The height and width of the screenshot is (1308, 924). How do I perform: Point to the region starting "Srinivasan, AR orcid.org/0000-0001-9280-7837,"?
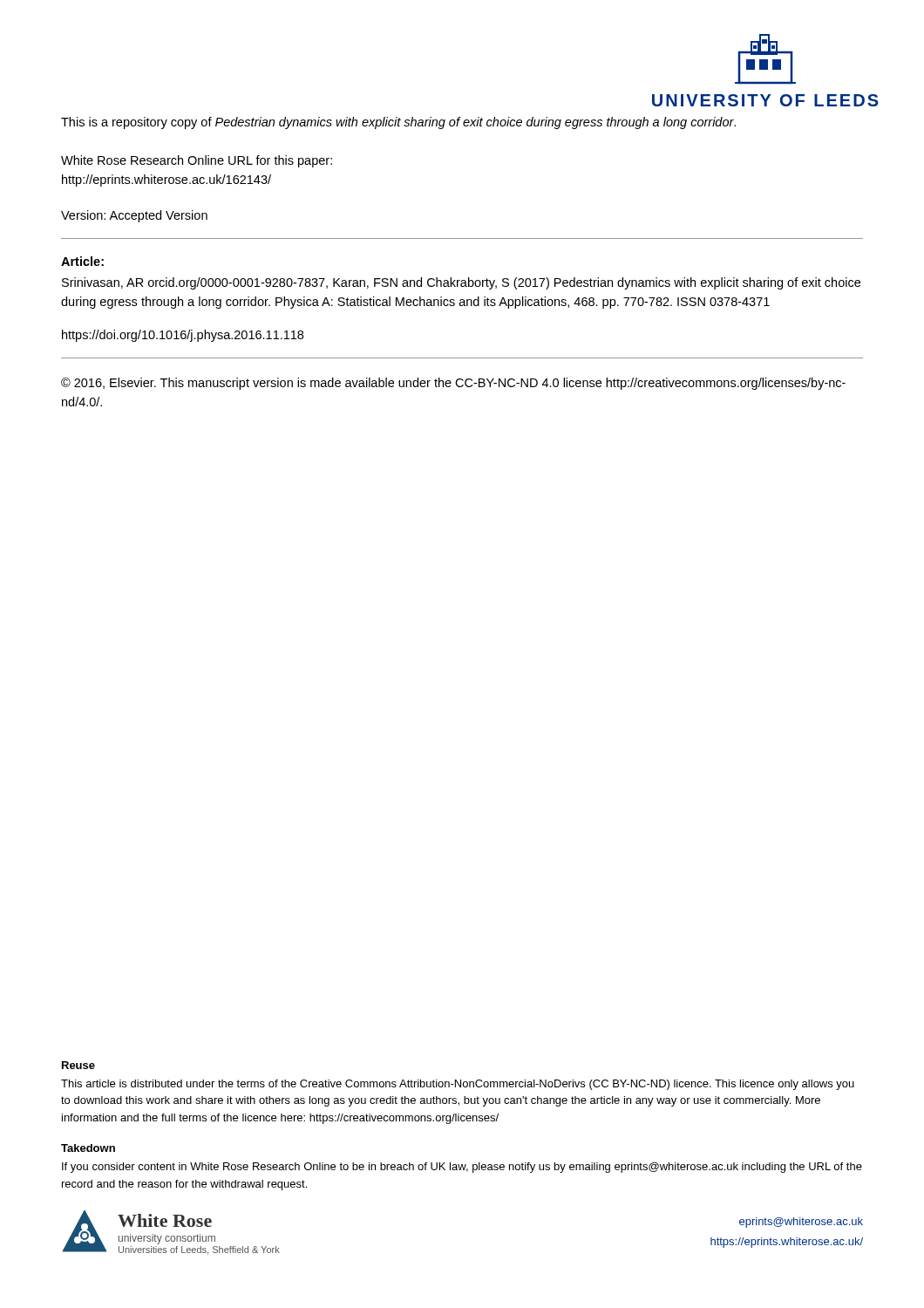[461, 292]
